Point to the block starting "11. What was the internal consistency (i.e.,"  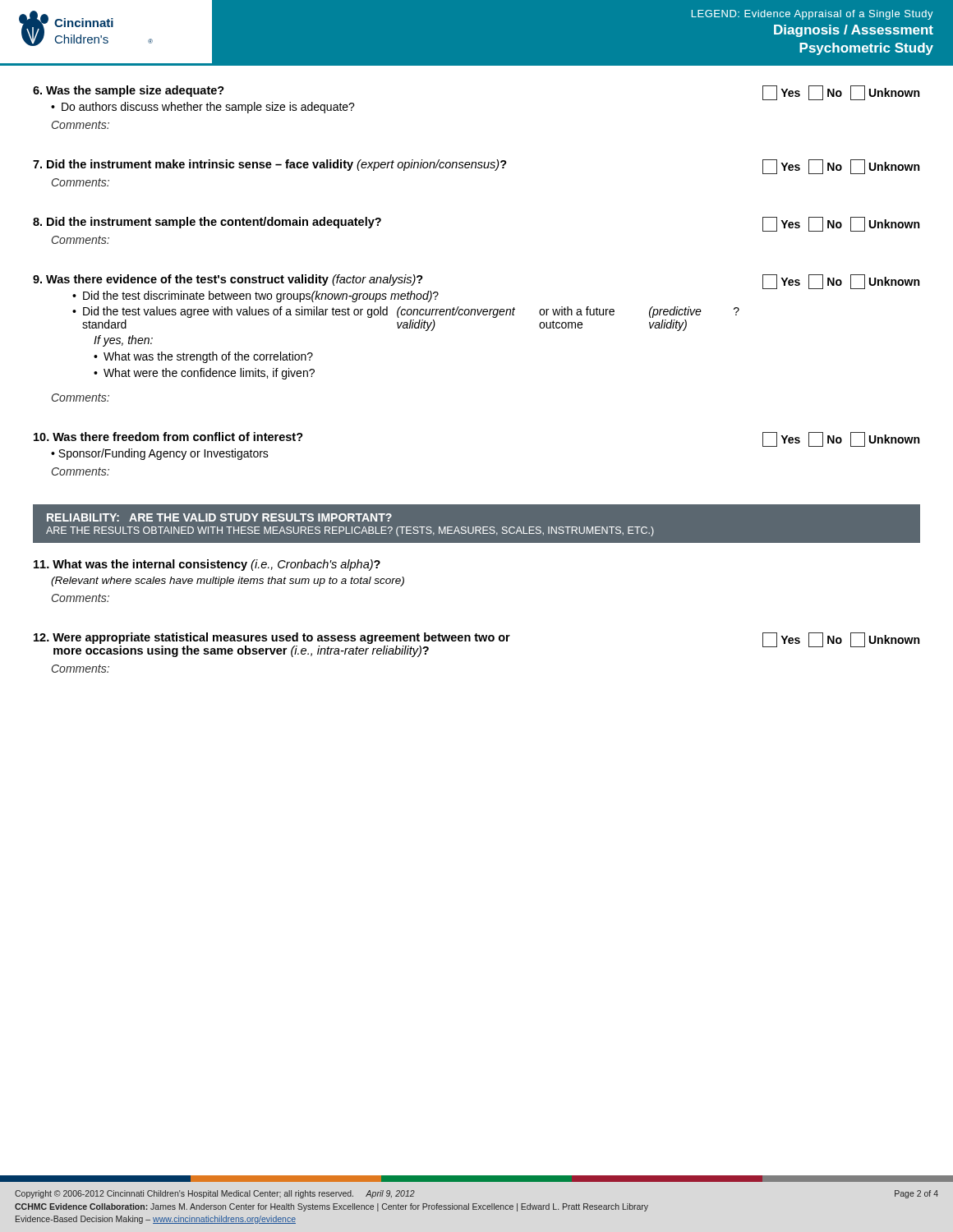pyautogui.click(x=207, y=565)
